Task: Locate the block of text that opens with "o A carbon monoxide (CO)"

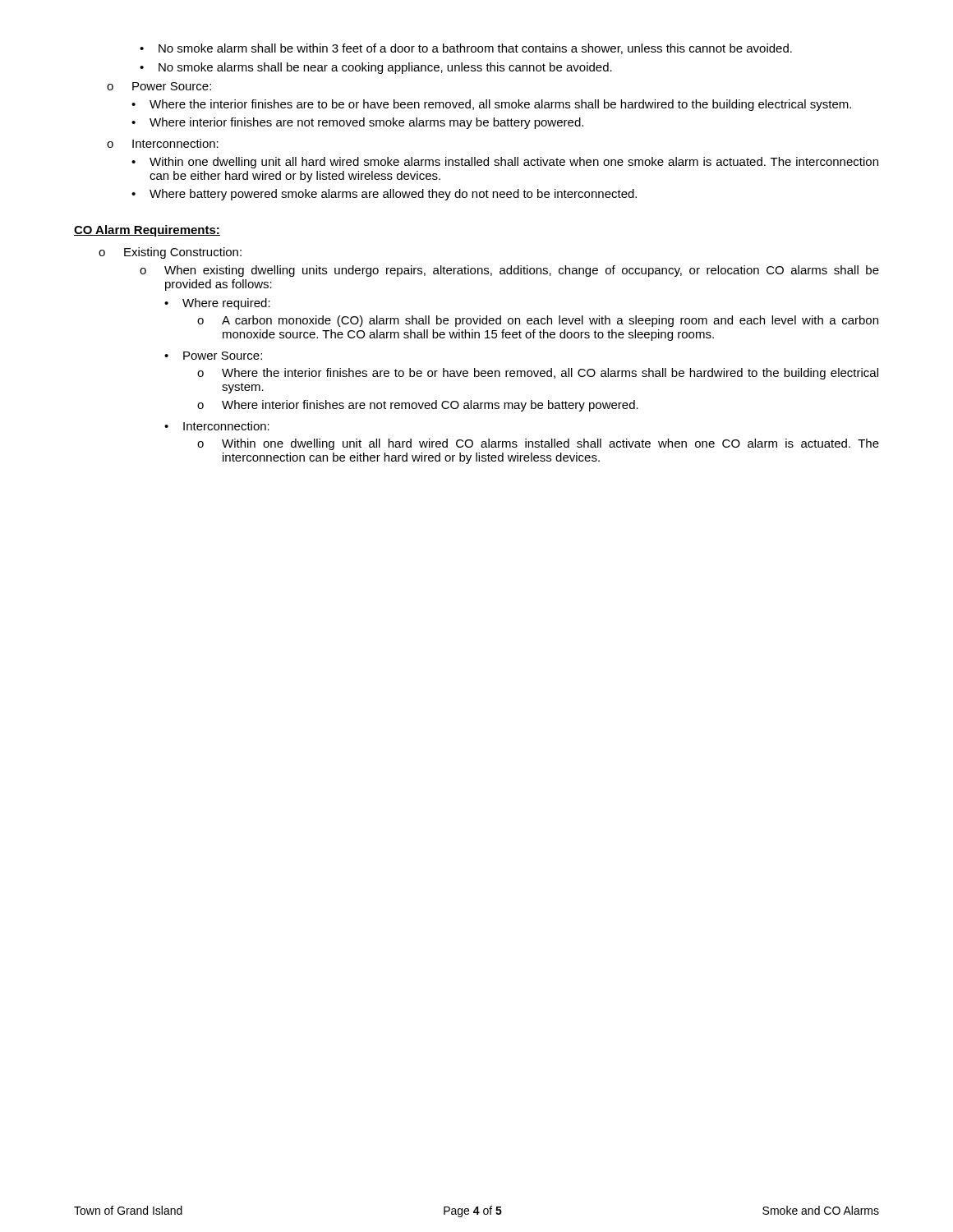Action: coord(538,327)
